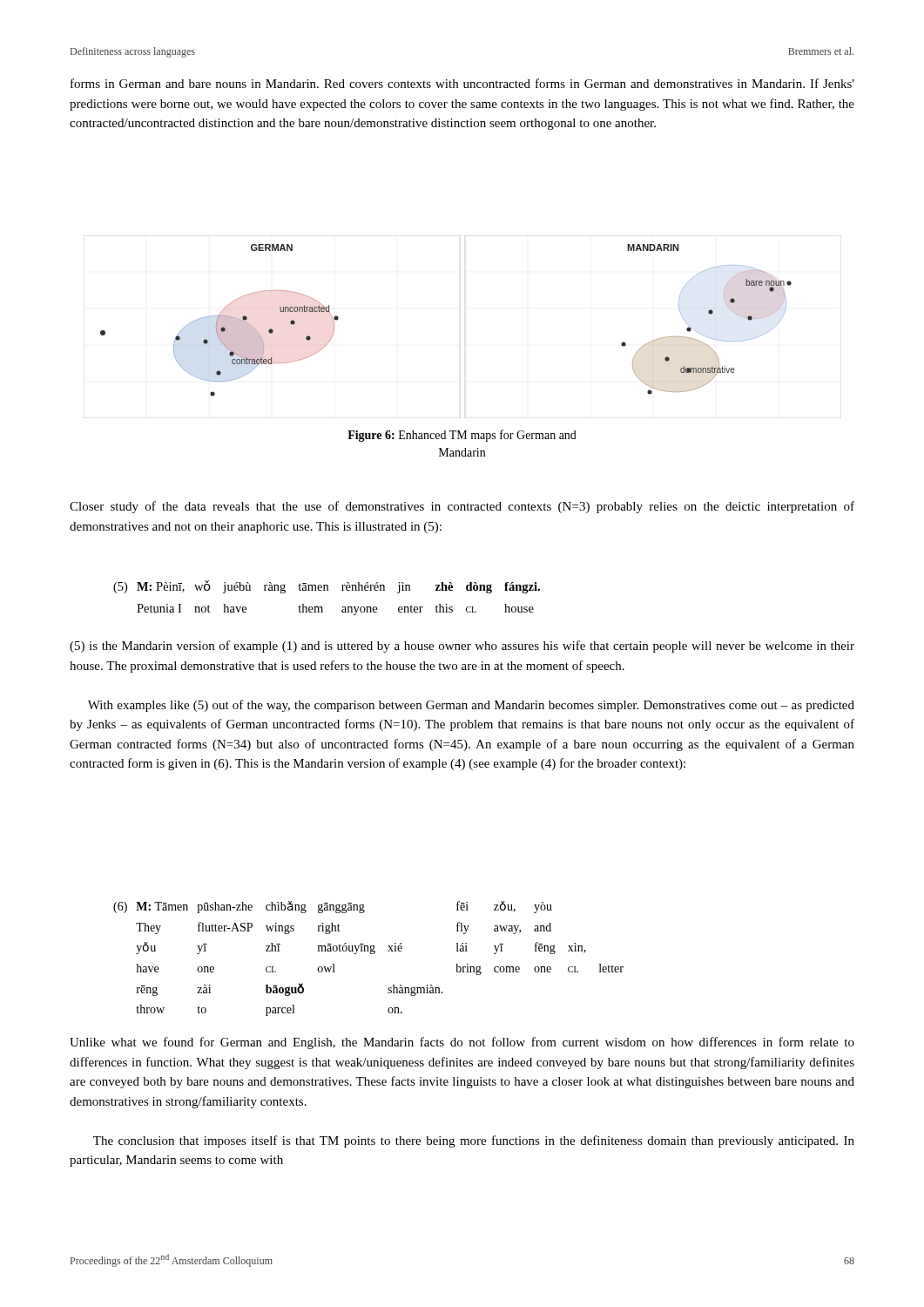Image resolution: width=924 pixels, height=1307 pixels.
Task: Find the block on this page that starts "(5) is the Mandarin version of"
Action: tap(462, 704)
